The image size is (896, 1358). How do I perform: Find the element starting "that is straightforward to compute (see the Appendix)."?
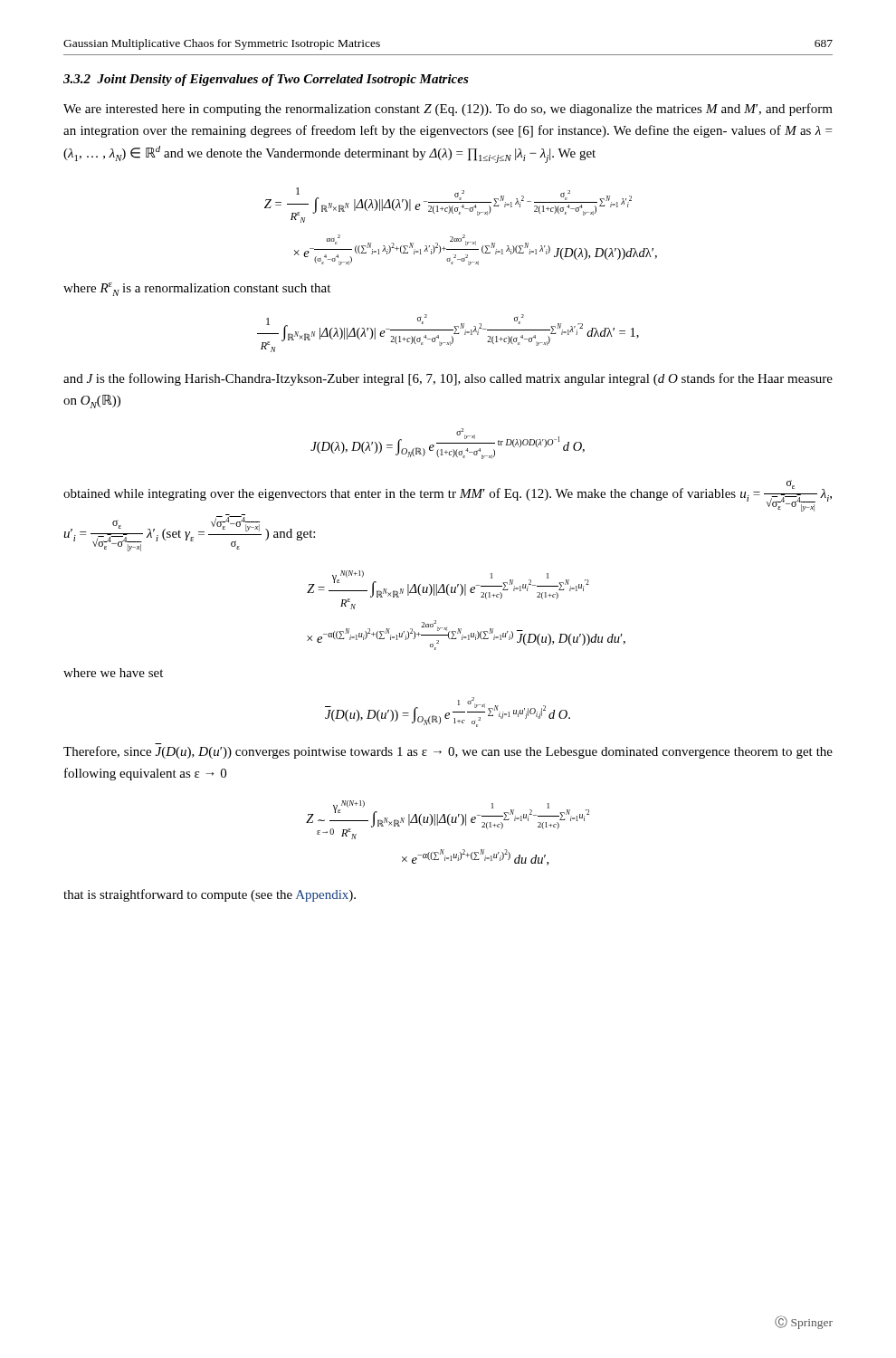(210, 894)
